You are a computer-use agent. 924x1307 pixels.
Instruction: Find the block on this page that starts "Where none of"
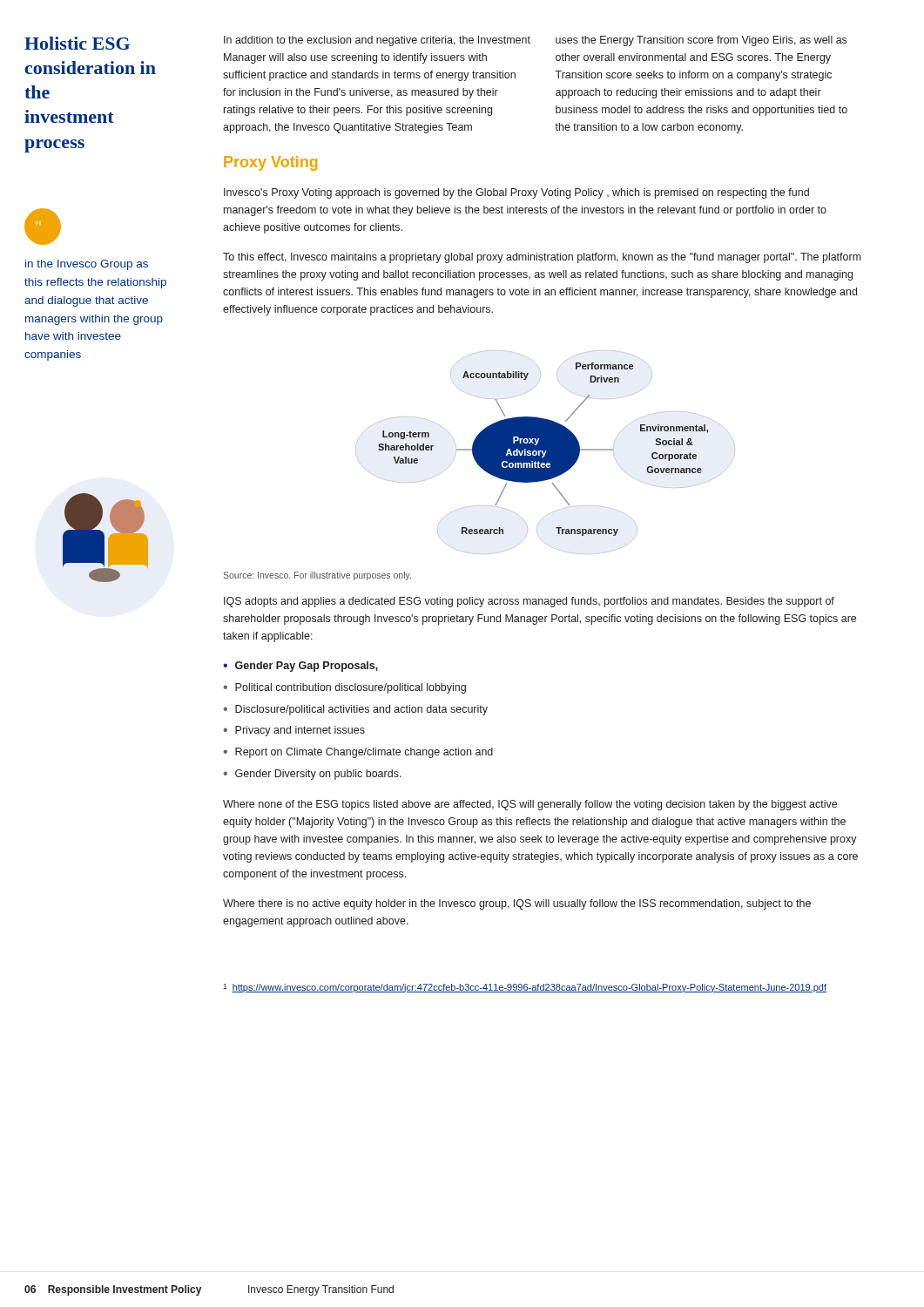(541, 839)
